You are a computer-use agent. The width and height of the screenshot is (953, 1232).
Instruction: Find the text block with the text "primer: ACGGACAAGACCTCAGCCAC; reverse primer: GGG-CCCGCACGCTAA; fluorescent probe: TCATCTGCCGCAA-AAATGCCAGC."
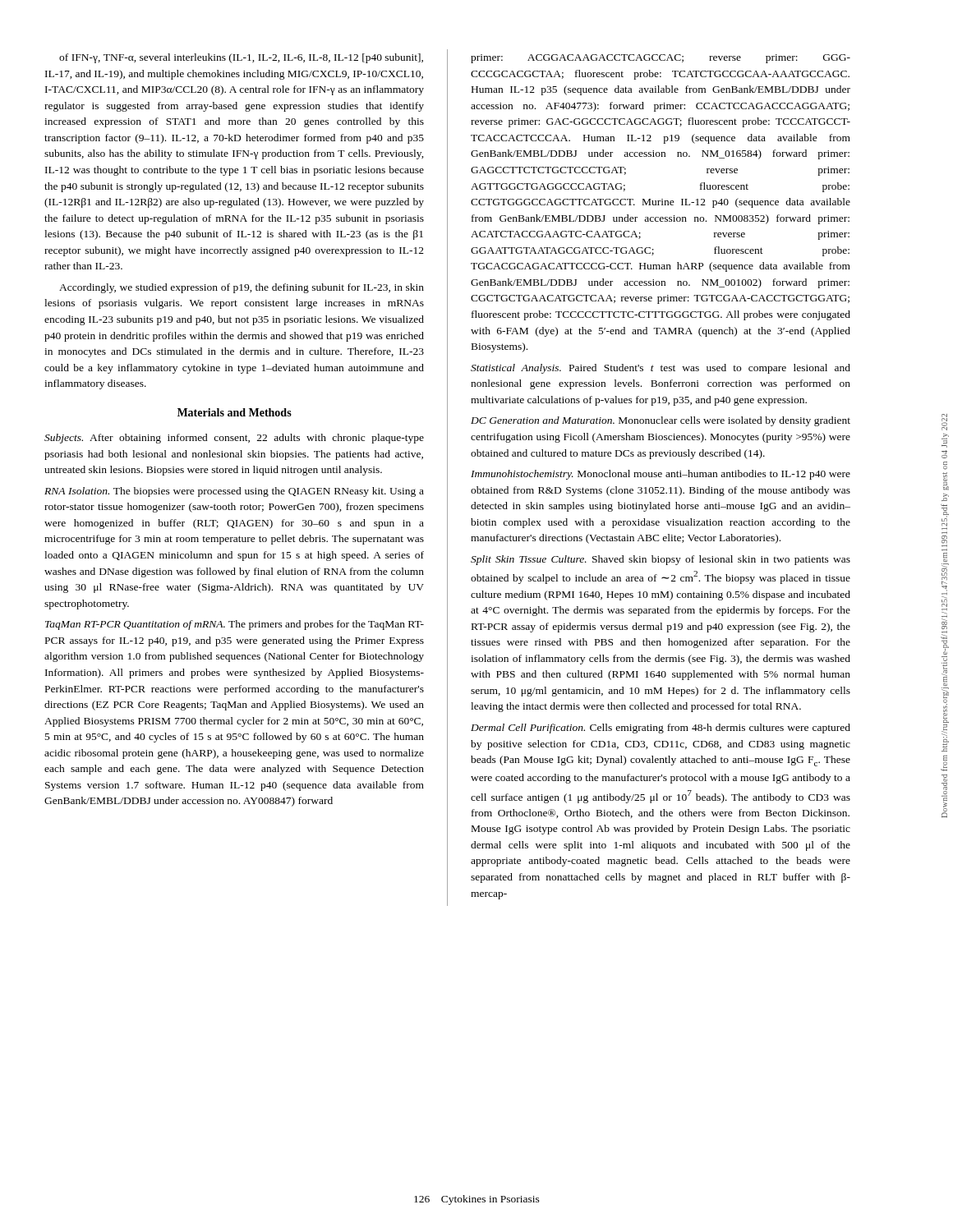click(661, 202)
